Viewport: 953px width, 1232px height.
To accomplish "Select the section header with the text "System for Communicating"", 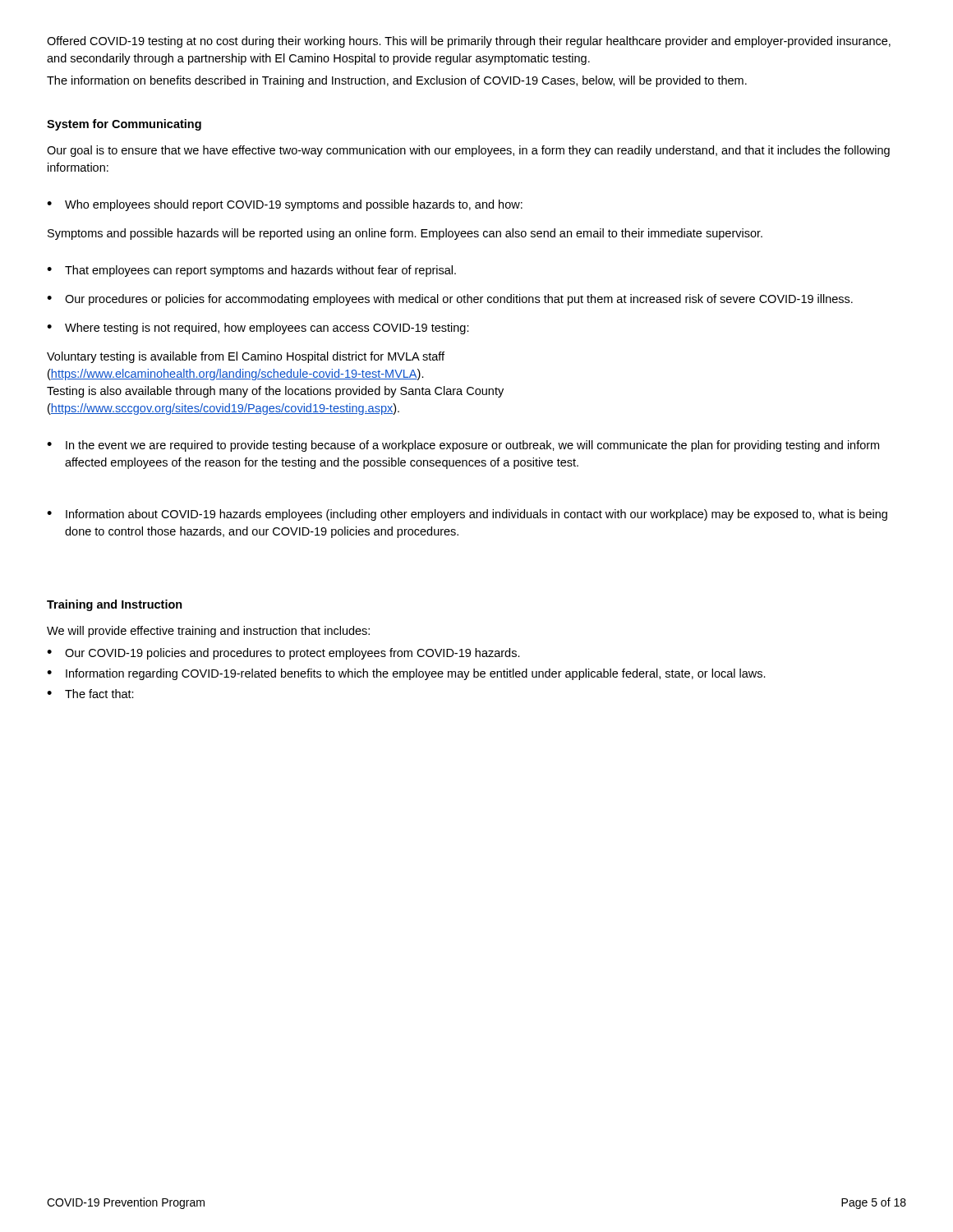I will tap(124, 124).
